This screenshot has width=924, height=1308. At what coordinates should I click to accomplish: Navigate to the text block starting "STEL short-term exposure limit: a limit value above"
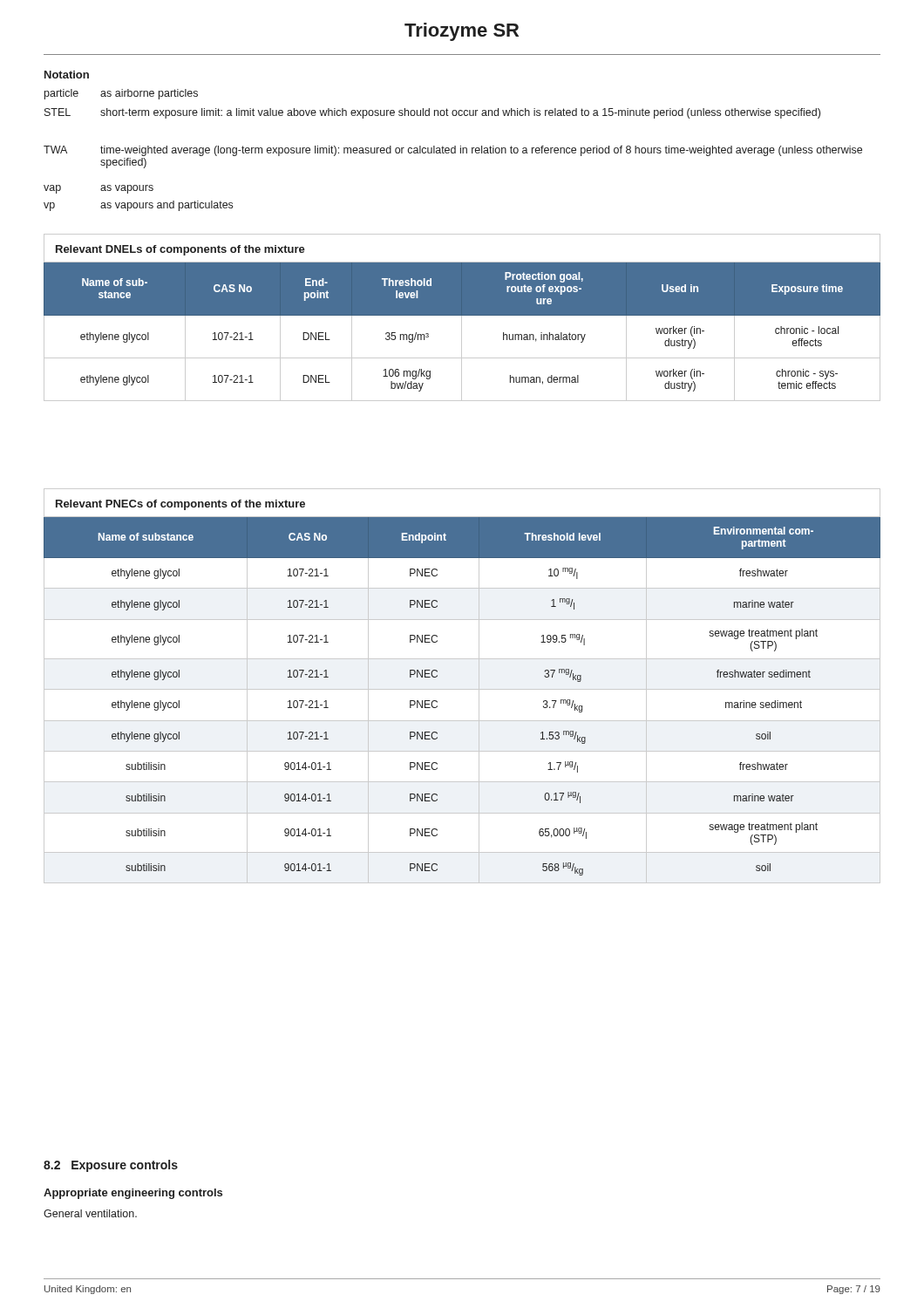[432, 112]
